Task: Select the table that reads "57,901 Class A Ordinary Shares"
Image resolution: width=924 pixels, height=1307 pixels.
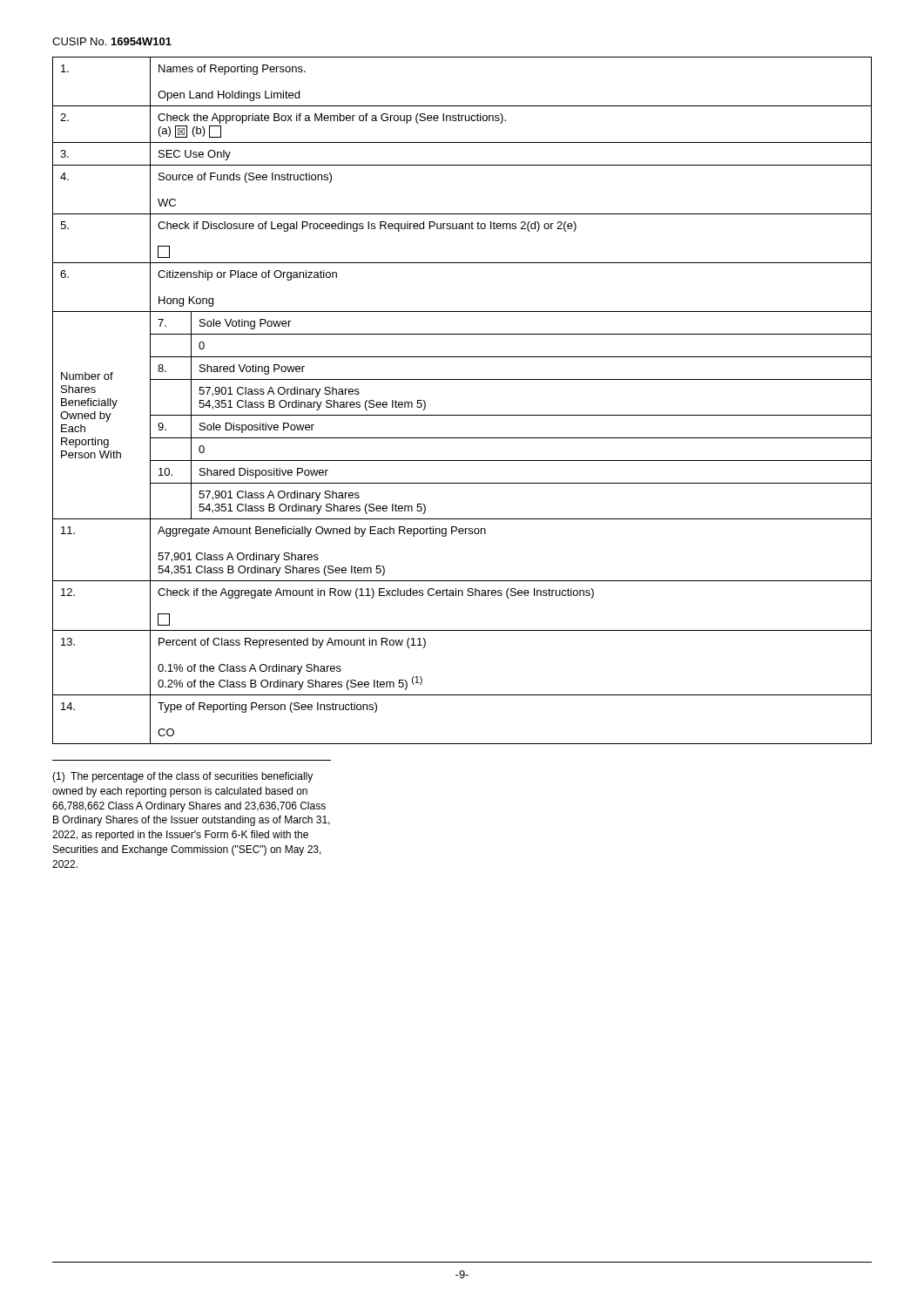Action: click(462, 400)
